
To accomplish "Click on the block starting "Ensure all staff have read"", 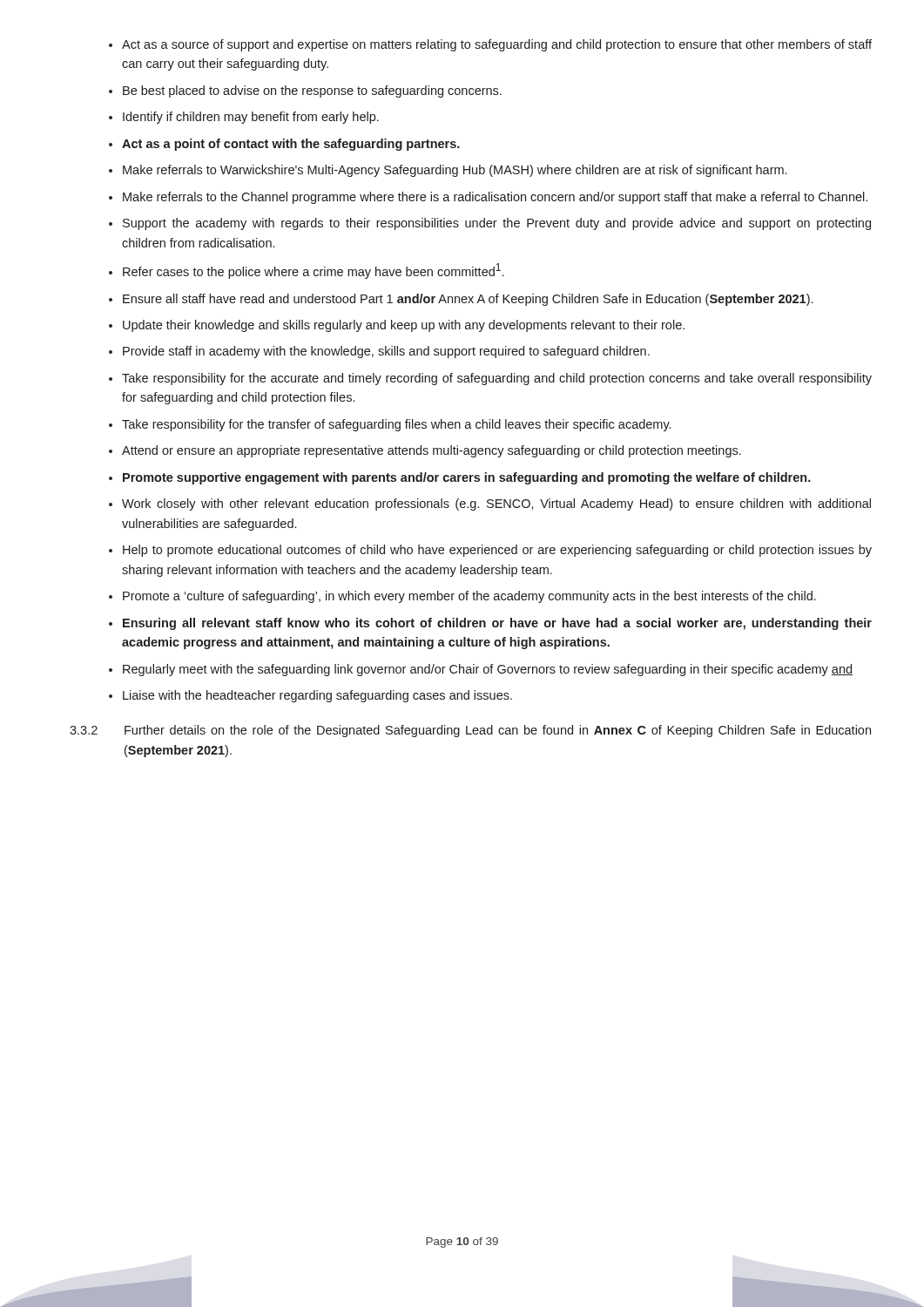I will (x=468, y=298).
